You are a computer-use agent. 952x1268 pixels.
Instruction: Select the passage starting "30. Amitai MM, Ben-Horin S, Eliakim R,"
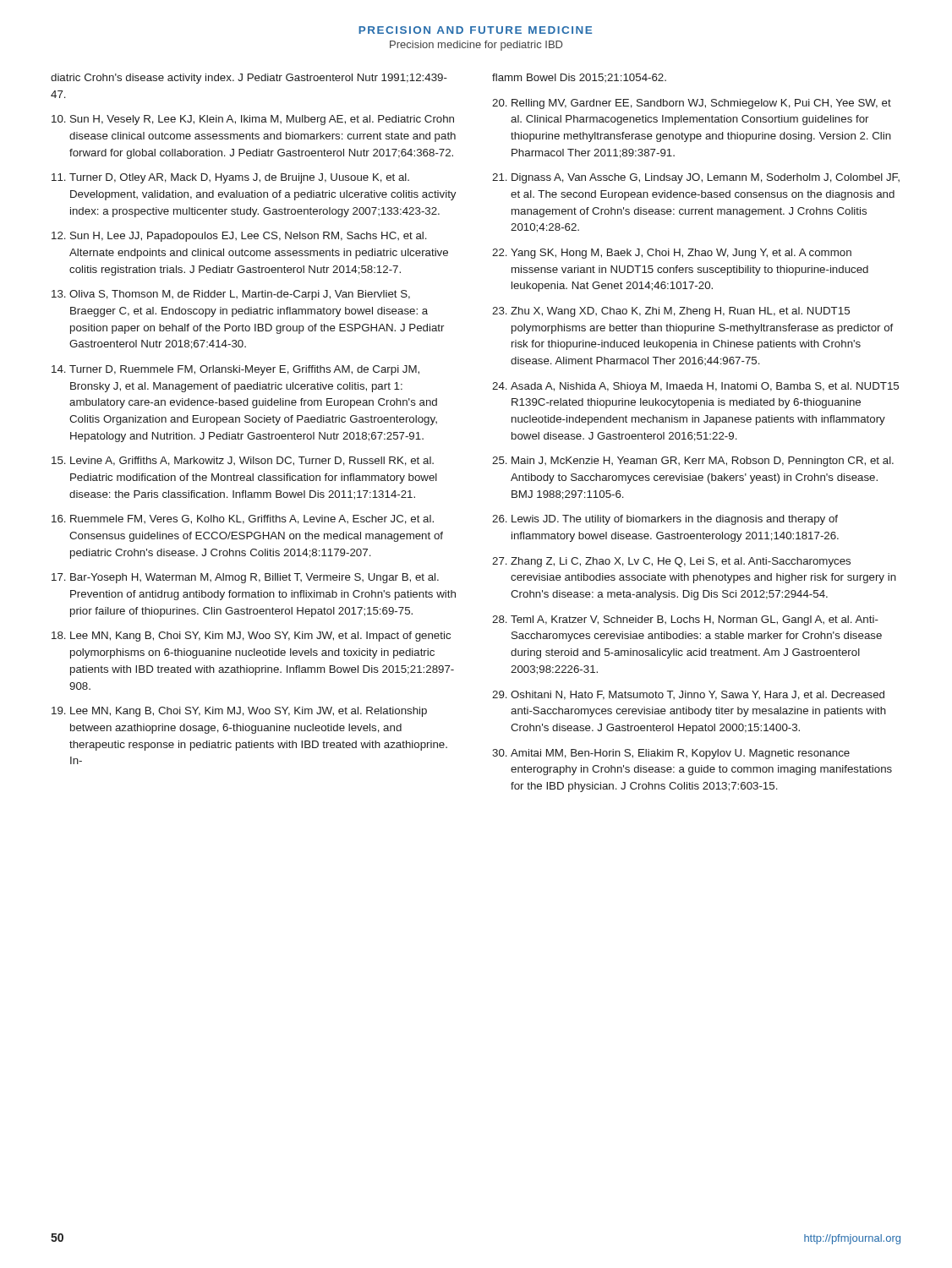click(x=697, y=769)
